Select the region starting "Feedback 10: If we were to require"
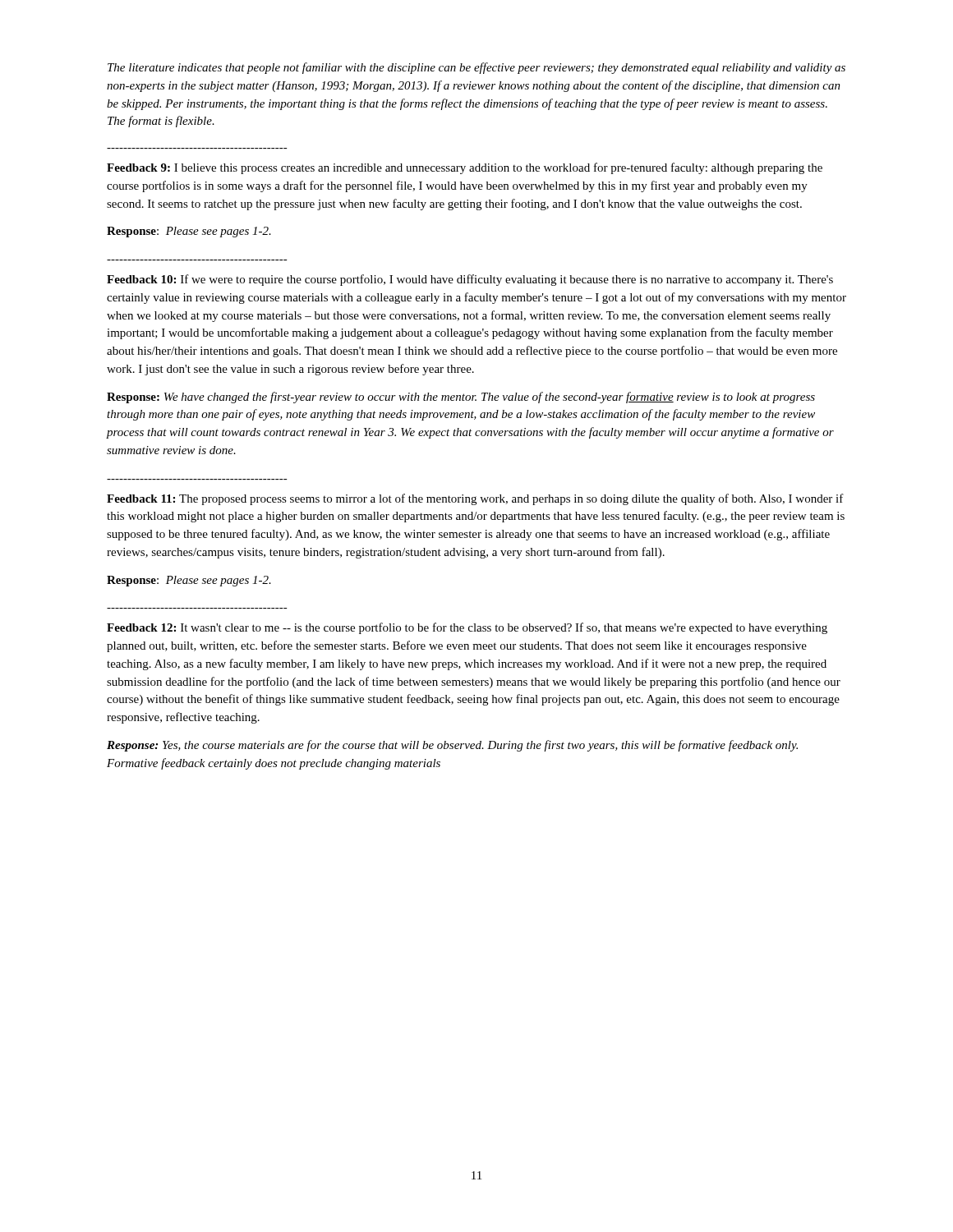This screenshot has height=1232, width=953. click(476, 325)
